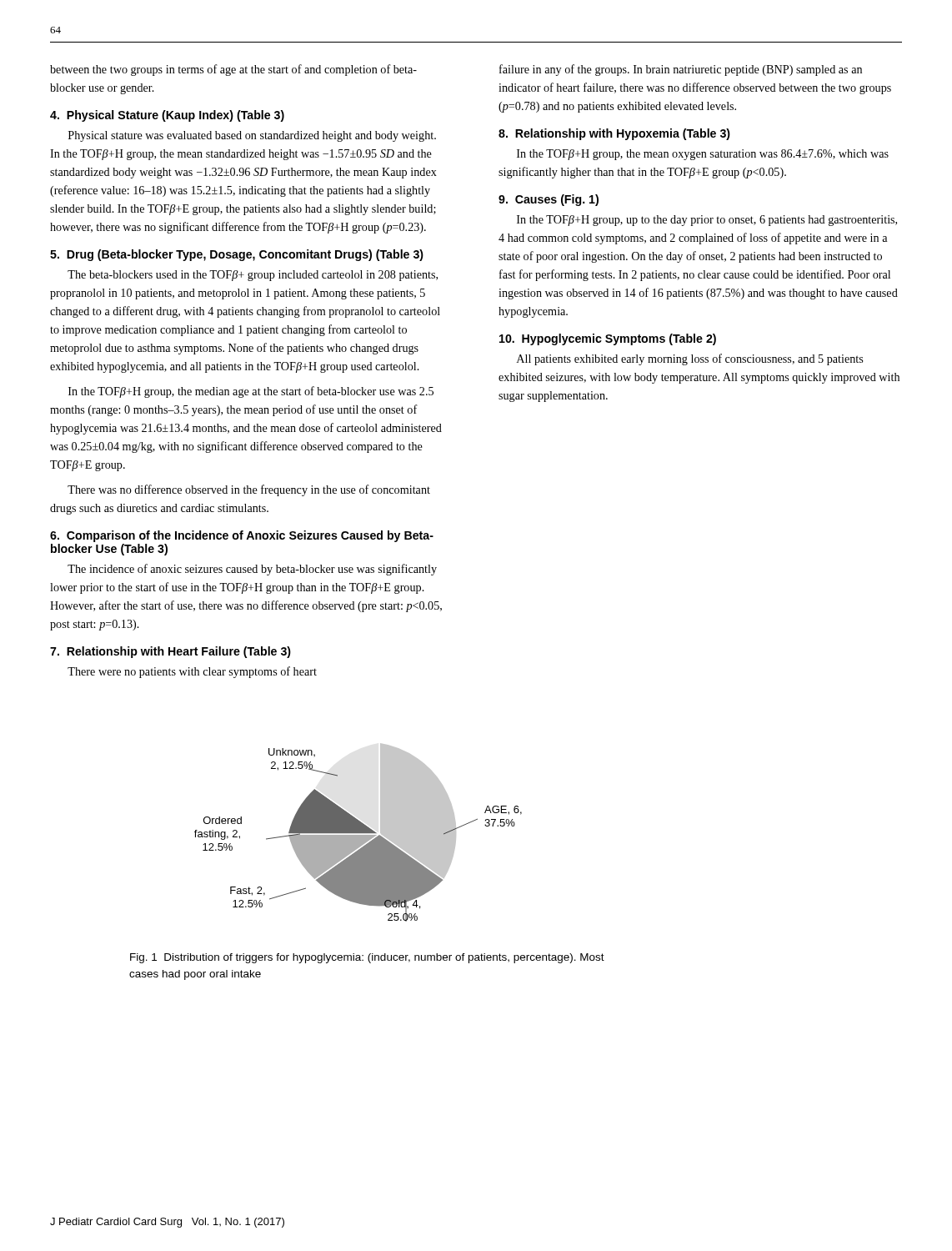Where does it say "9. Causes (Fig. 1)"?

coord(549,199)
